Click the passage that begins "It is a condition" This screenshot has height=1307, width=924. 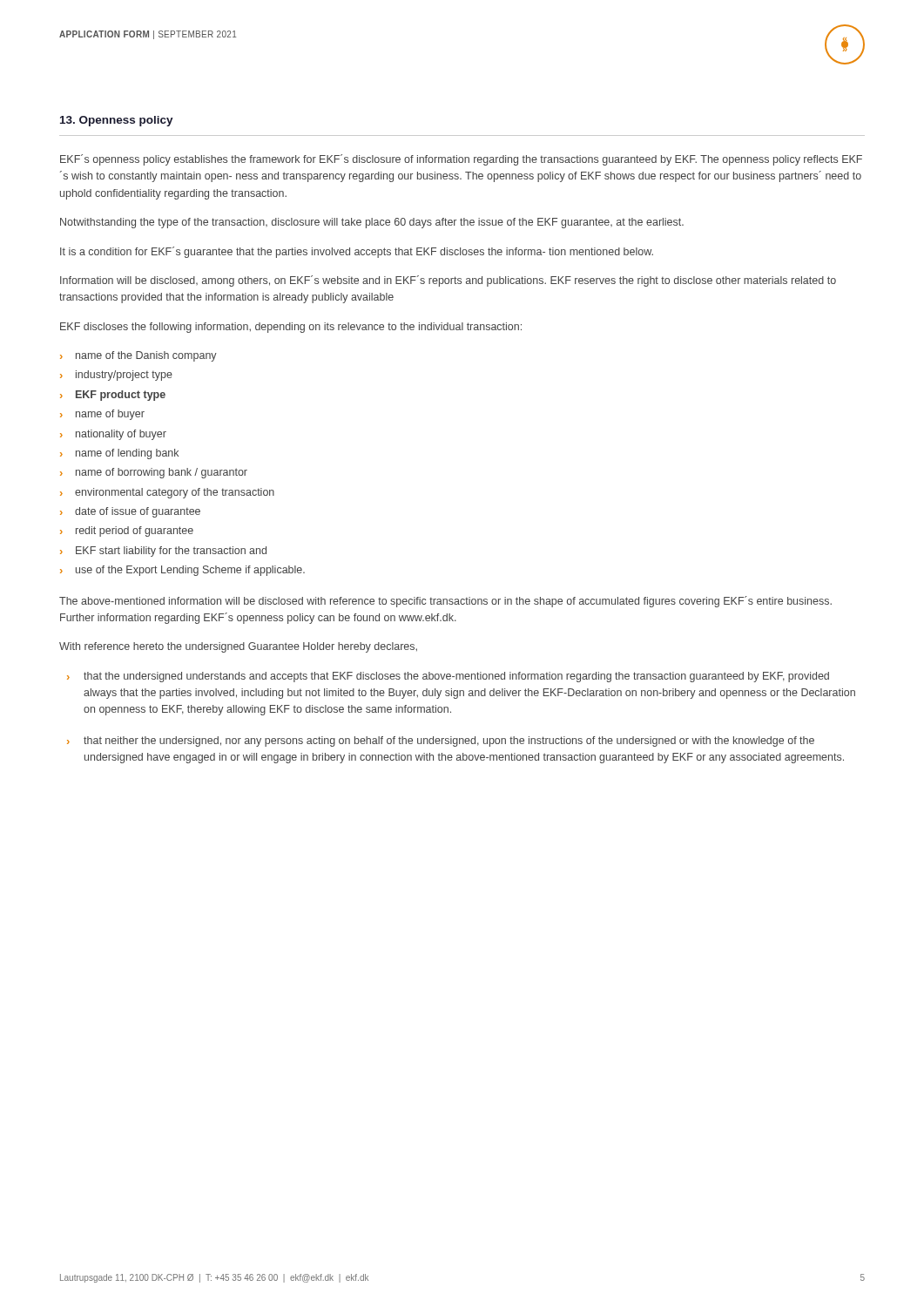point(357,251)
